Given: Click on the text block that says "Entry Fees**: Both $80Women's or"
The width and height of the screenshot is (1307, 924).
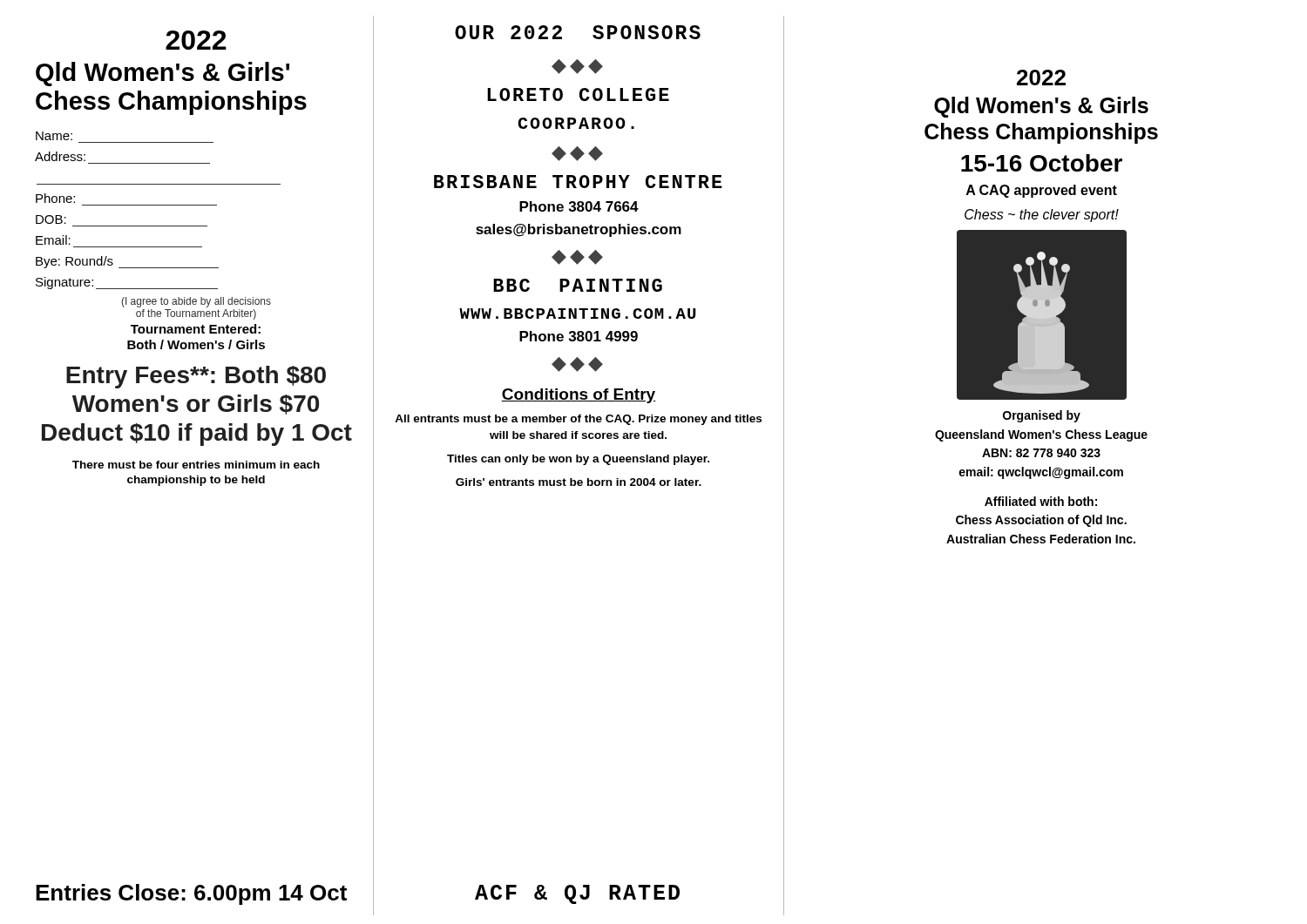Looking at the screenshot, I should [x=196, y=403].
